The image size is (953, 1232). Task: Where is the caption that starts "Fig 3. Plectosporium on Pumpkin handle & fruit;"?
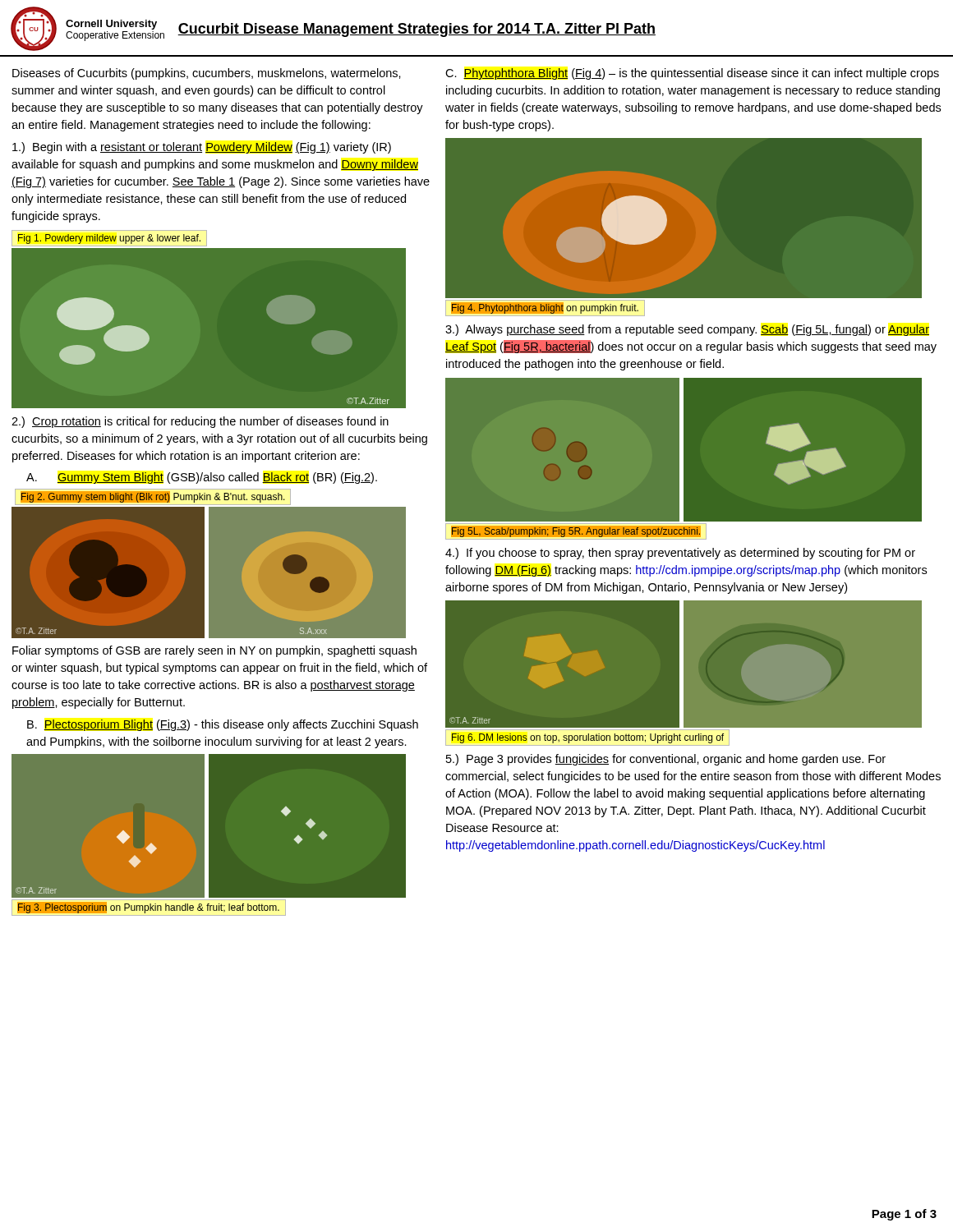pos(149,908)
